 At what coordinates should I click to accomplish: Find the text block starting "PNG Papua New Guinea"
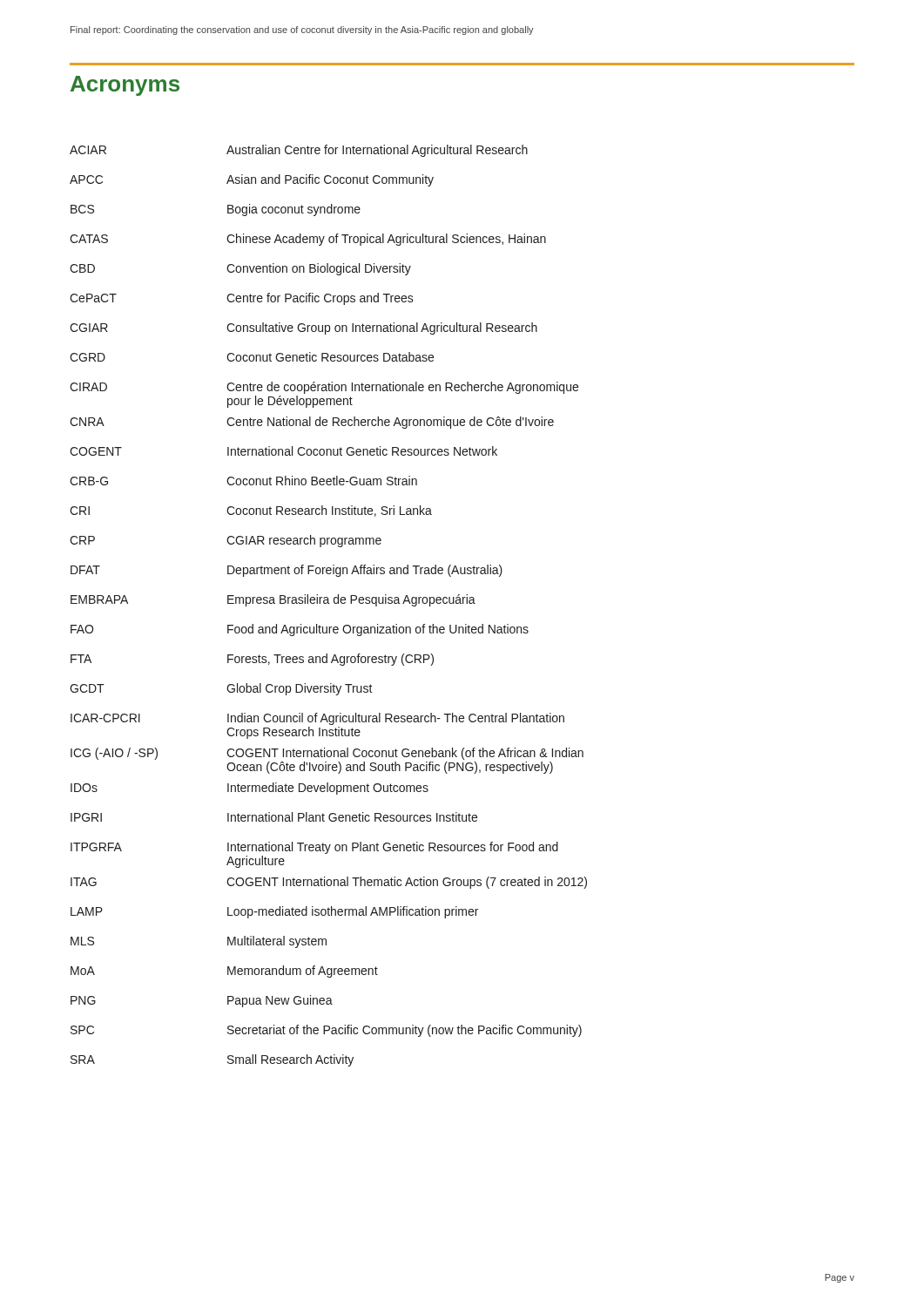82,1001
